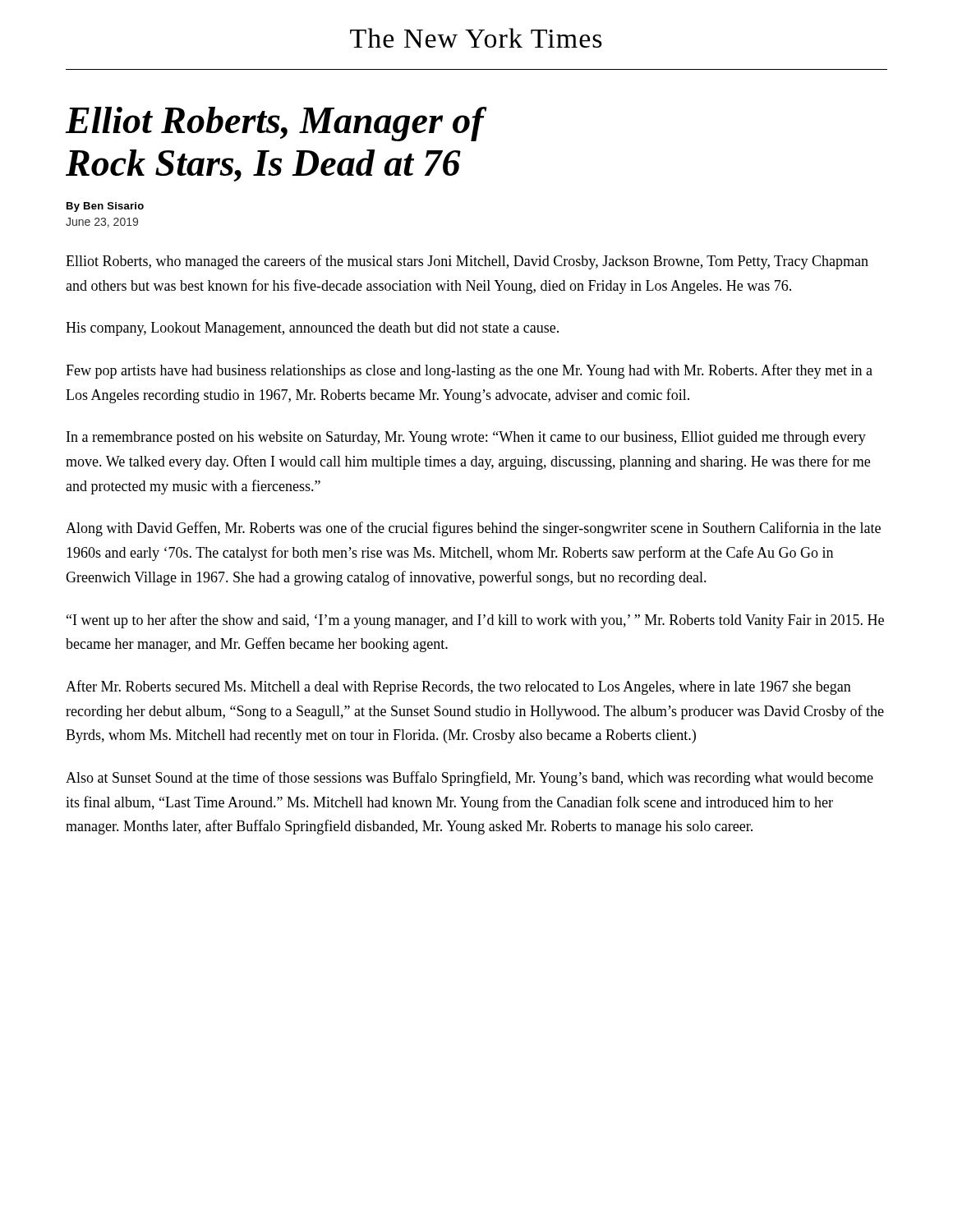953x1232 pixels.
Task: Locate the block of text that opens with "Few pop artists have"
Action: click(469, 383)
